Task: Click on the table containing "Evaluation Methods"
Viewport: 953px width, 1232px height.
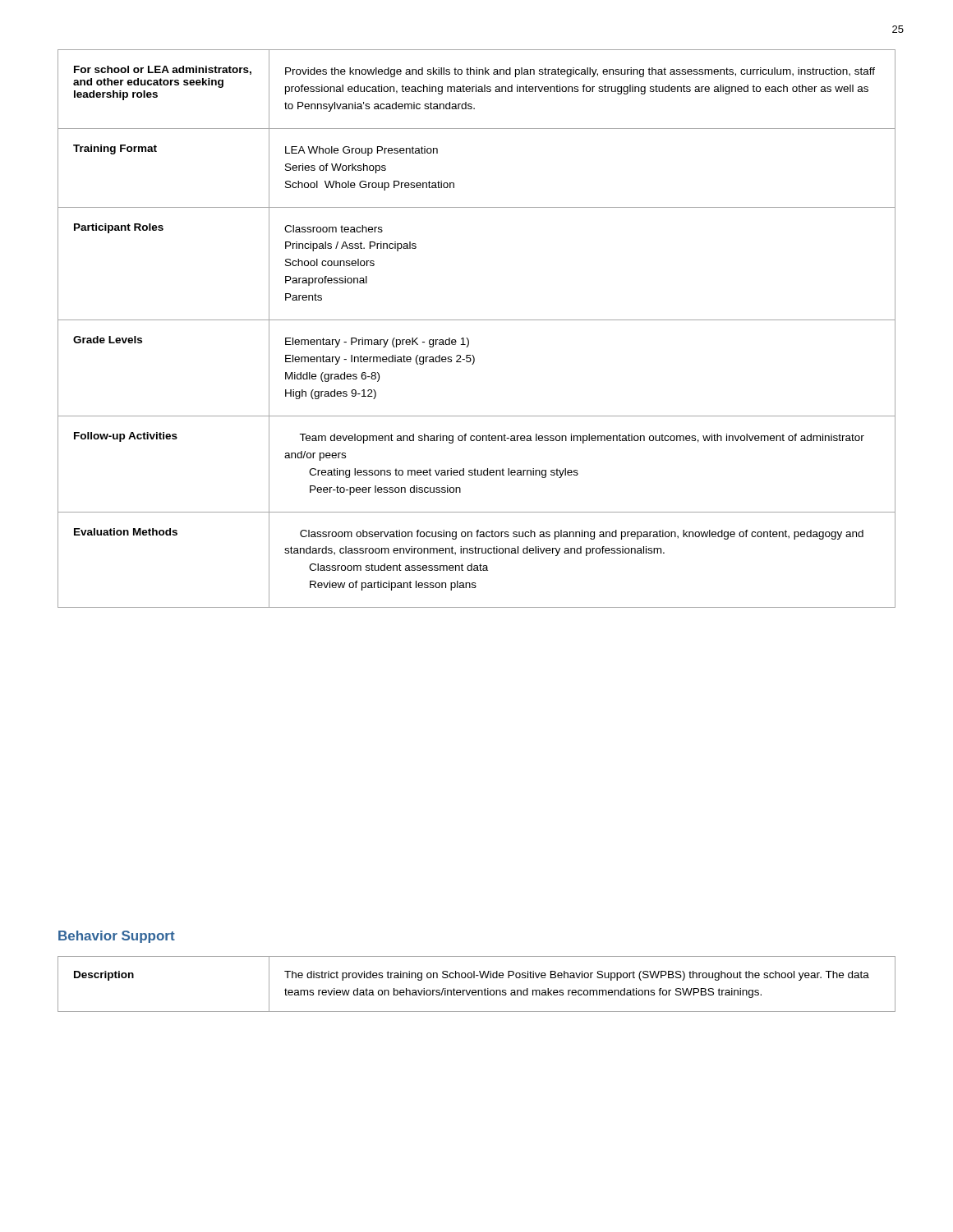Action: (476, 329)
